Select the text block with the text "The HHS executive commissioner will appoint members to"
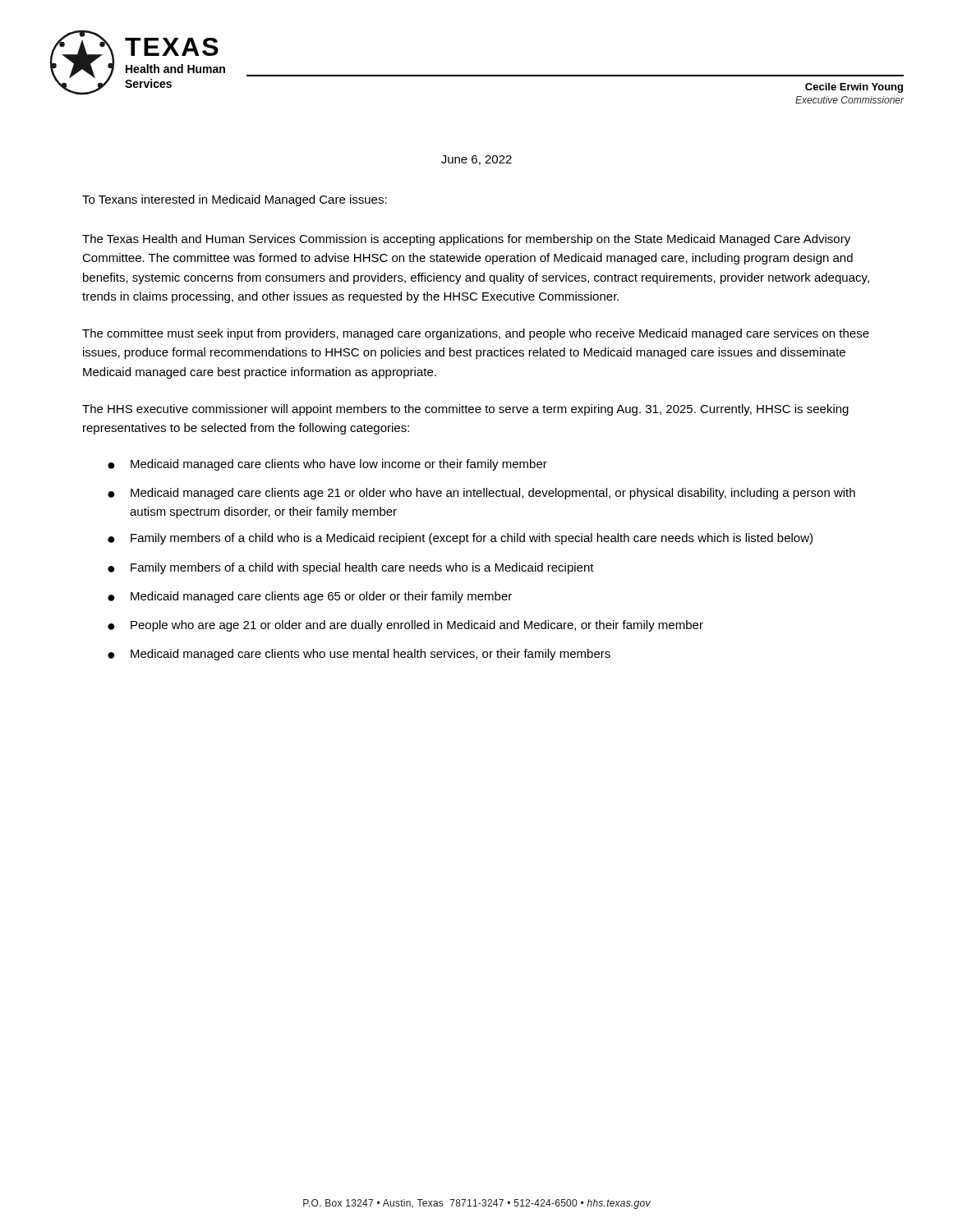Image resolution: width=953 pixels, height=1232 pixels. pyautogui.click(x=466, y=418)
